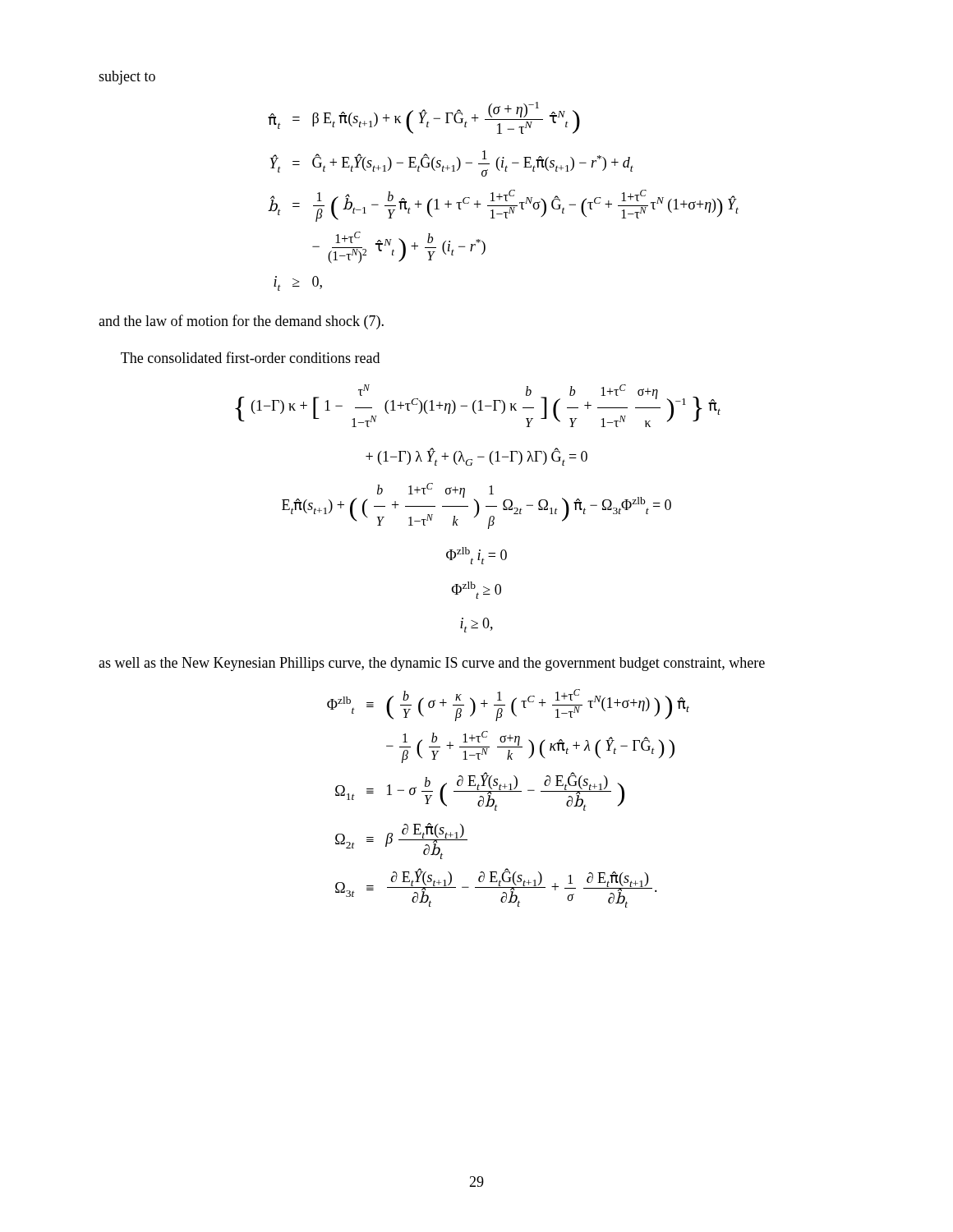This screenshot has width=953, height=1232.
Task: Click on the text block containing "and the law of motion for the"
Action: pos(241,321)
